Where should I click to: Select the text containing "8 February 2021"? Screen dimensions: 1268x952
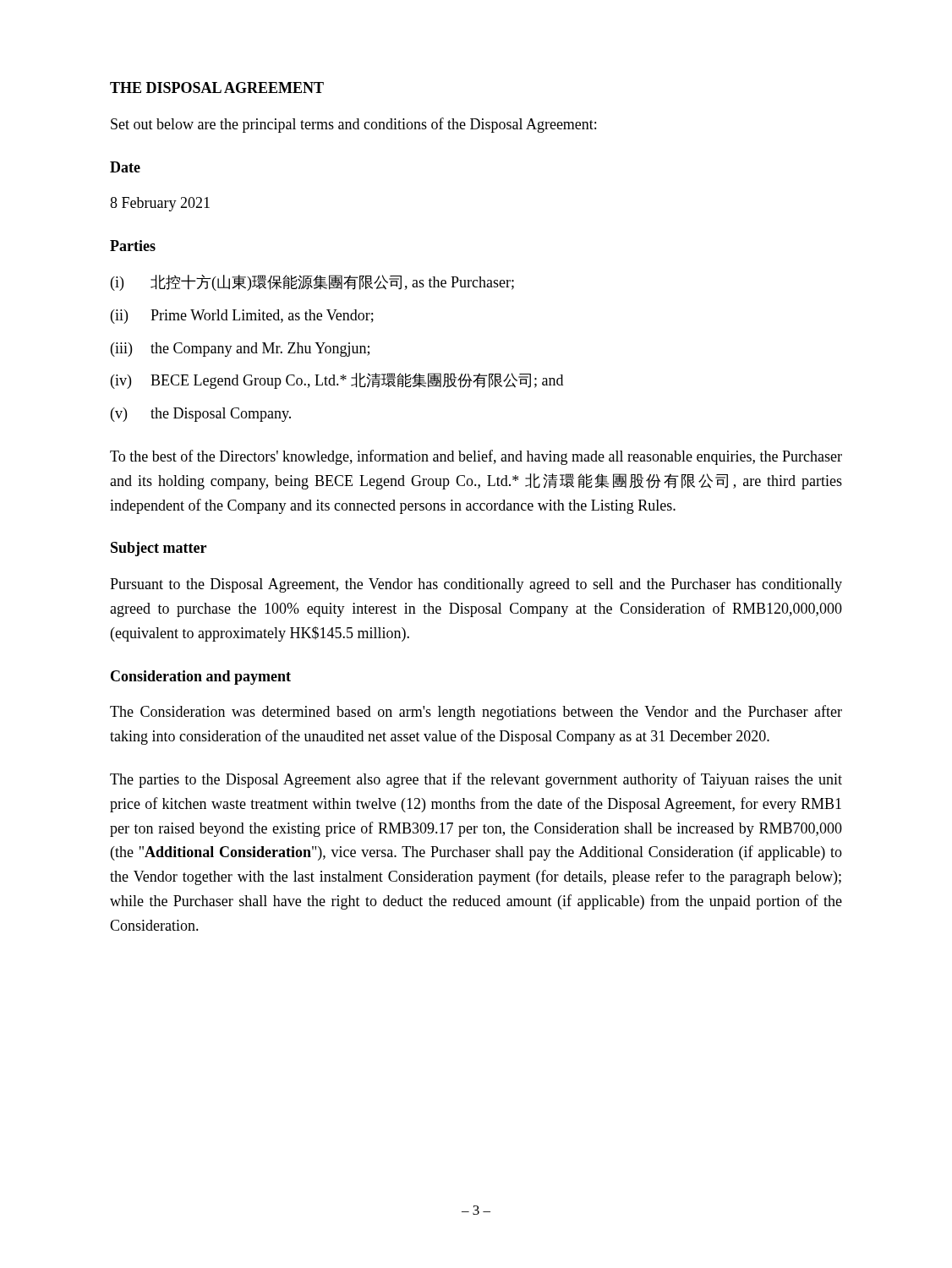coord(160,203)
